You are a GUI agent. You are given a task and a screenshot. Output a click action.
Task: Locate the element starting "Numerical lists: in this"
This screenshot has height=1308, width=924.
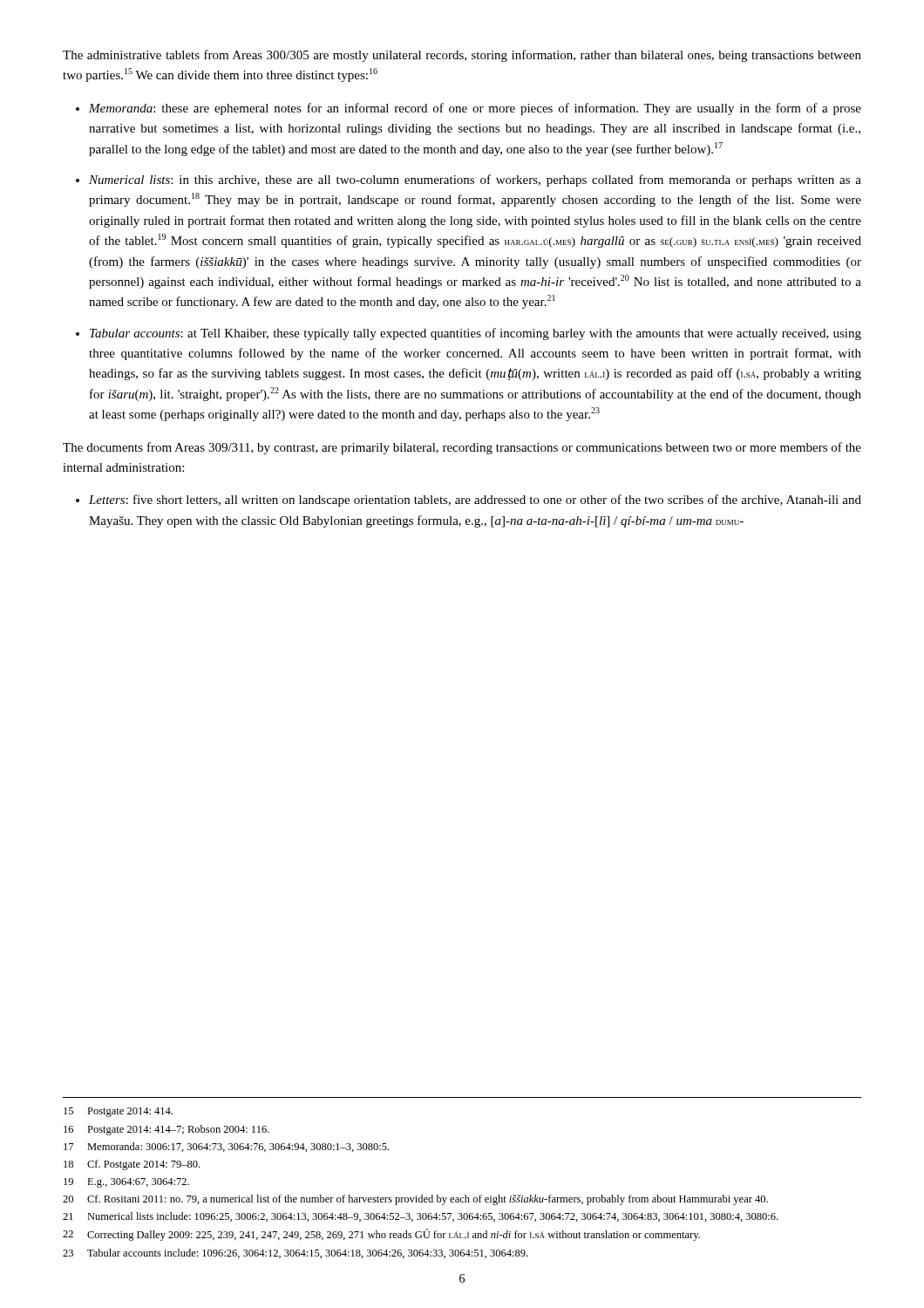(475, 241)
